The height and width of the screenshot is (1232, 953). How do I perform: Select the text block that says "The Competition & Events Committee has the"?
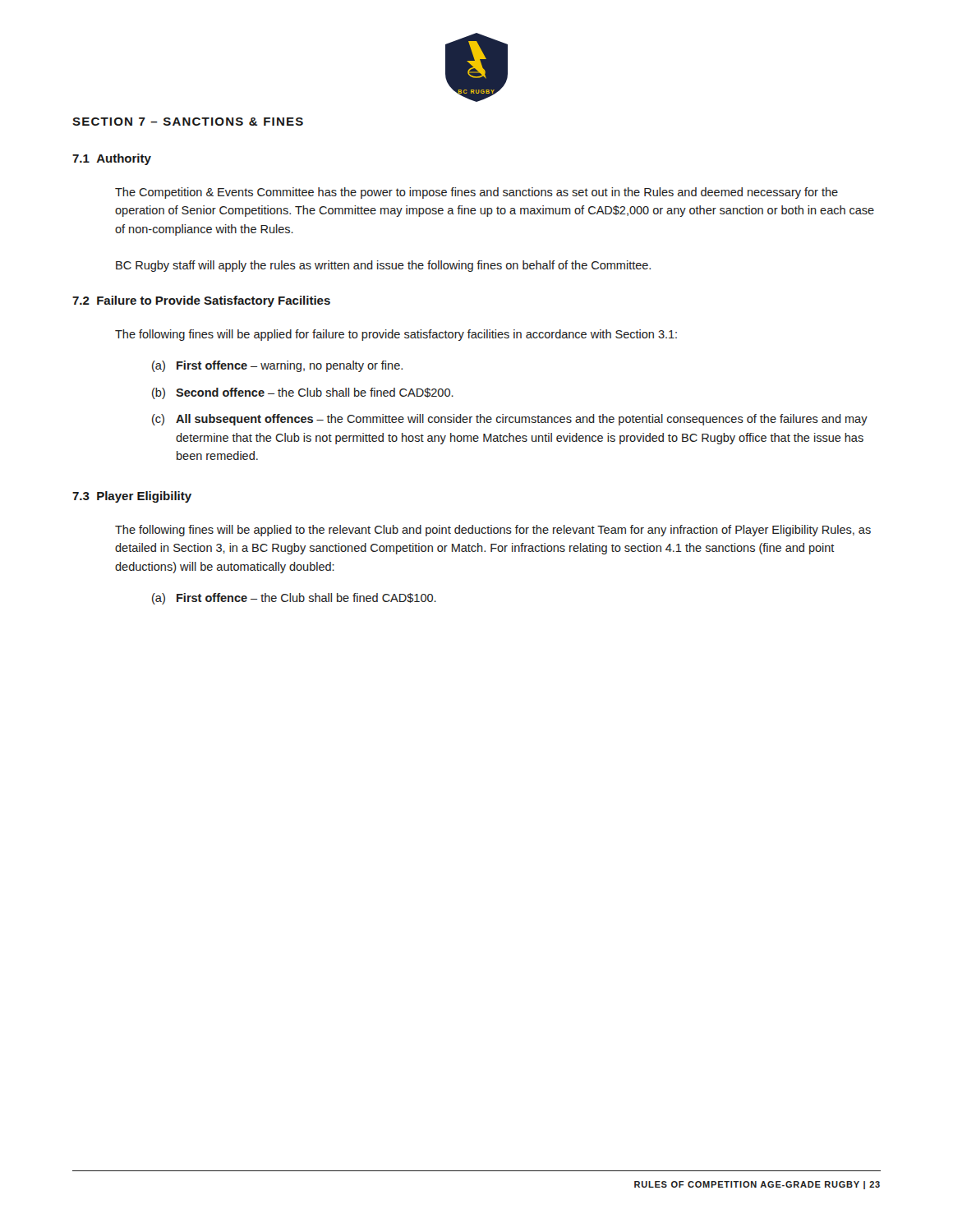click(x=495, y=211)
